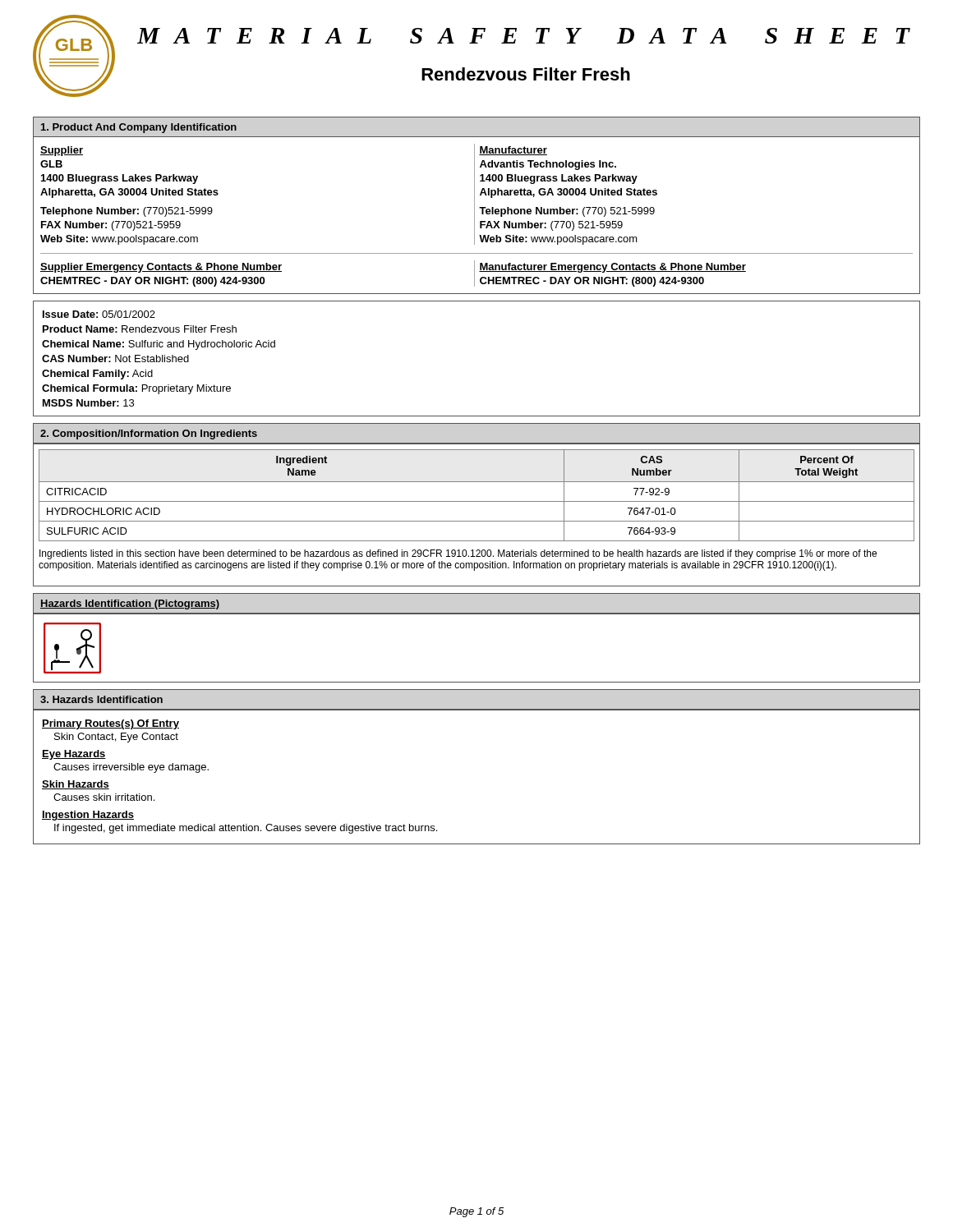Navigate to the passage starting "Issue Date: 05/01/2002 Product Name: Rendezvous Filter Fresh"
The height and width of the screenshot is (1232, 953).
99,314
